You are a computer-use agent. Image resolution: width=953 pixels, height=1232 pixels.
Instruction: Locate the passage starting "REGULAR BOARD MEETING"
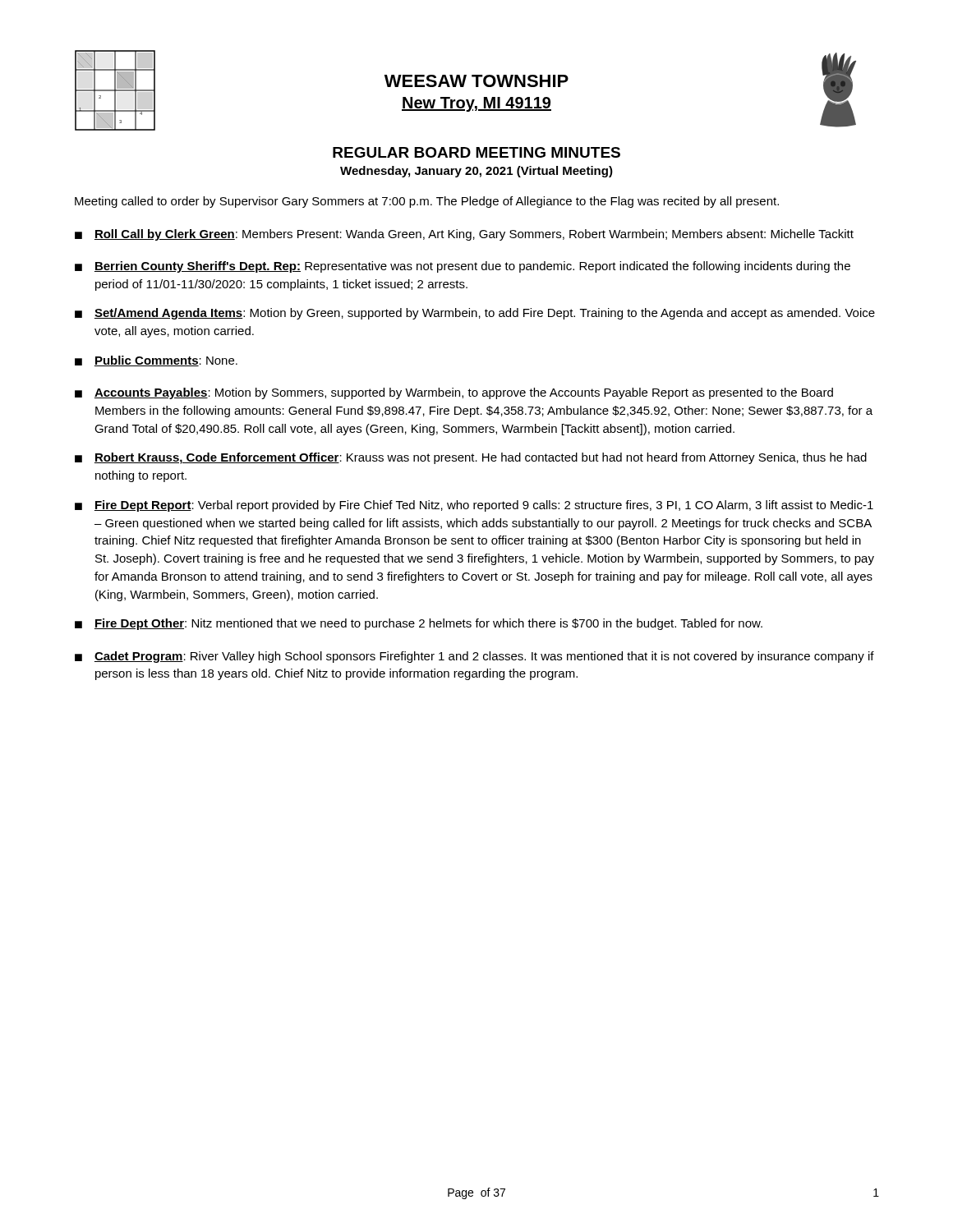(x=476, y=161)
